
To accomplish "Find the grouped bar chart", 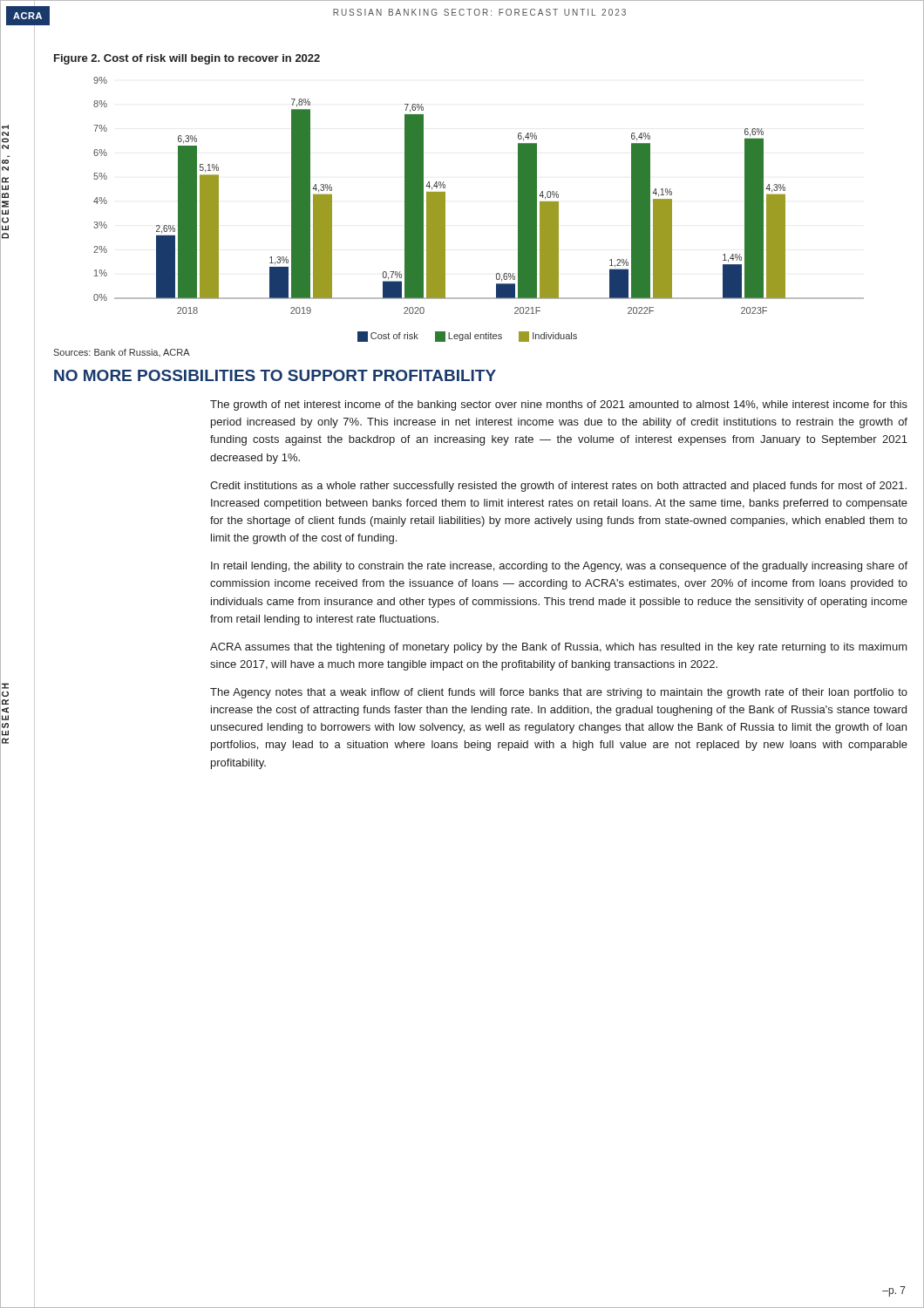I will click(x=467, y=207).
